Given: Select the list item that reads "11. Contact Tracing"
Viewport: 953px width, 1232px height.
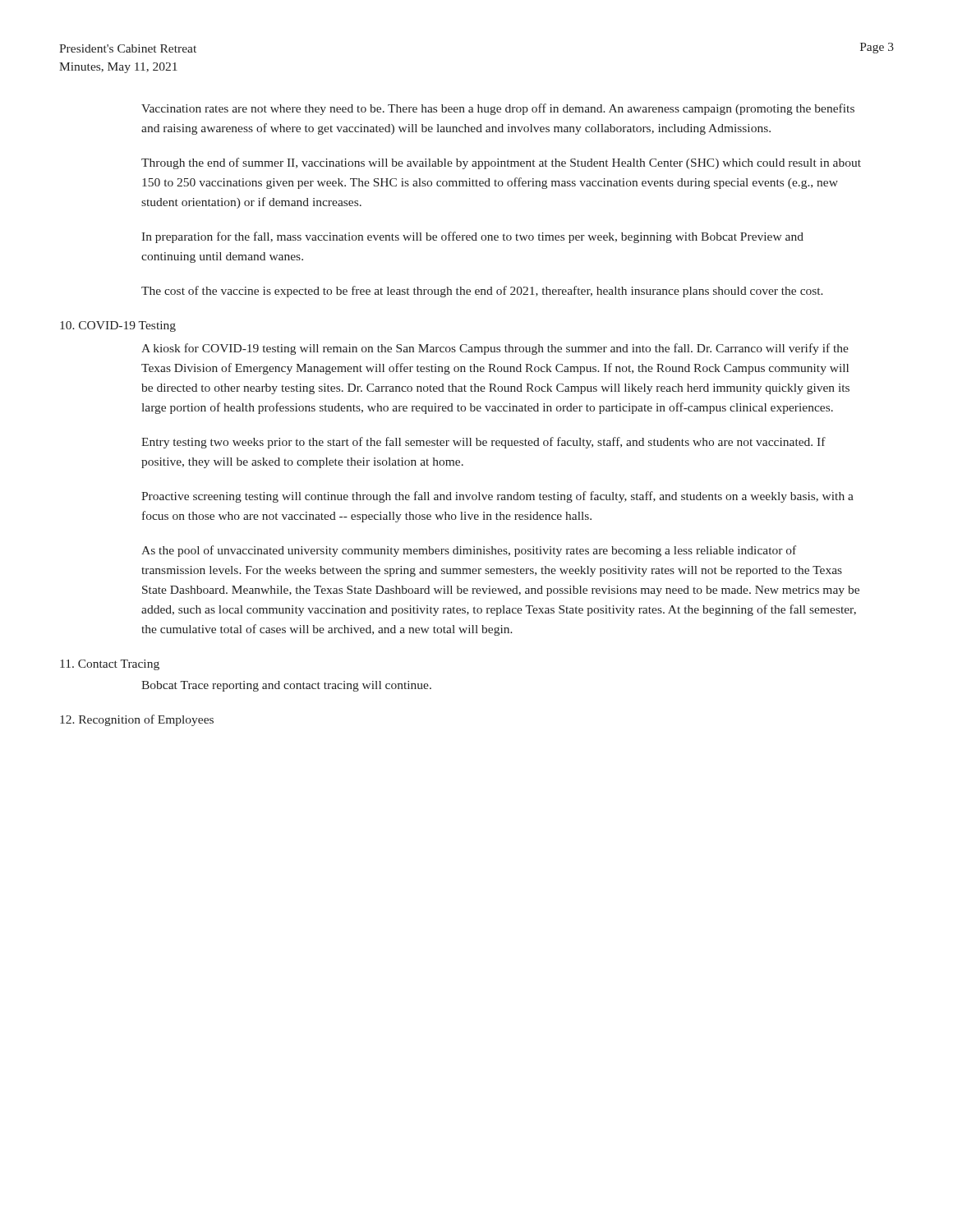Looking at the screenshot, I should (110, 665).
